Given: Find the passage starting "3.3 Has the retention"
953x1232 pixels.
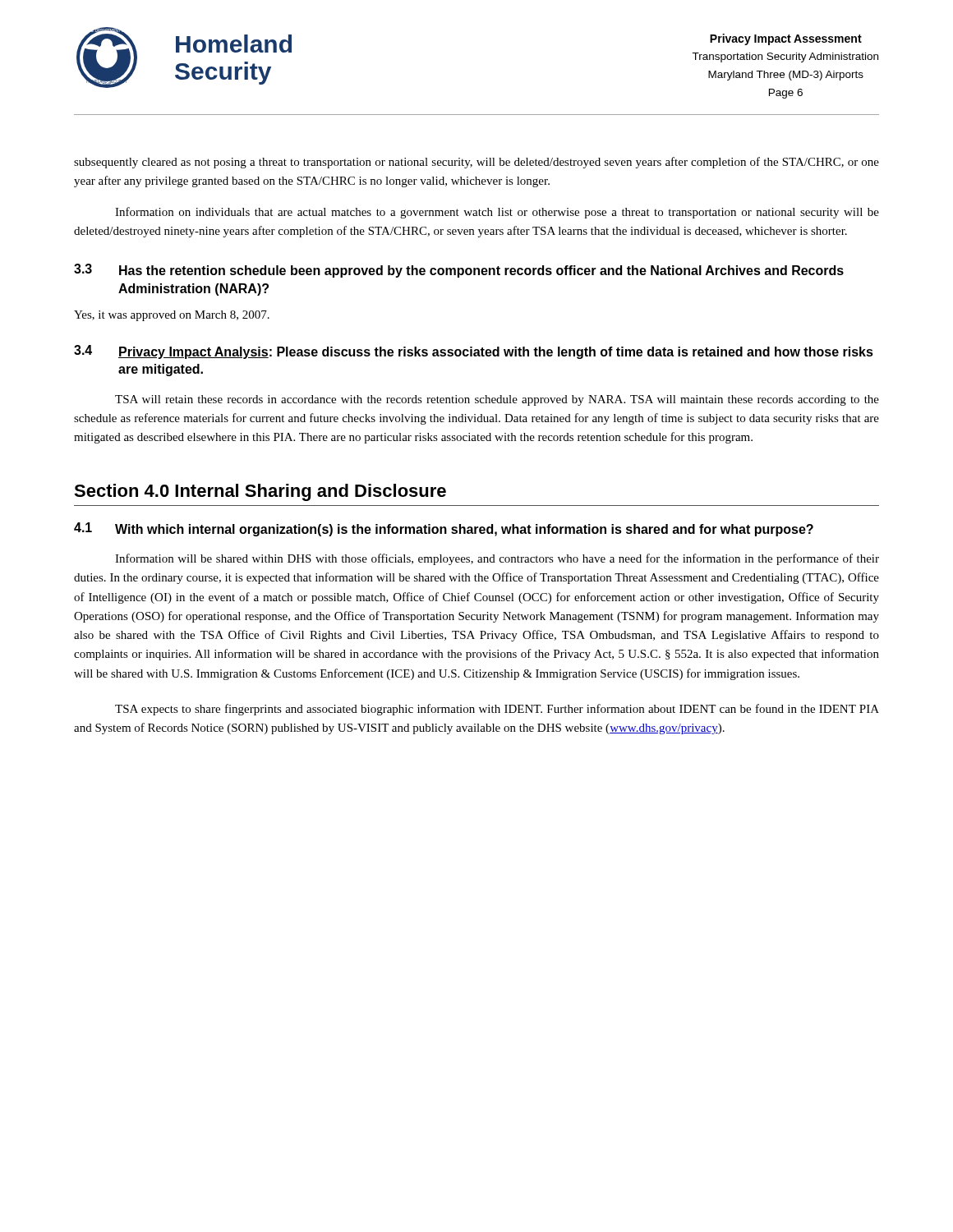Looking at the screenshot, I should click(476, 280).
